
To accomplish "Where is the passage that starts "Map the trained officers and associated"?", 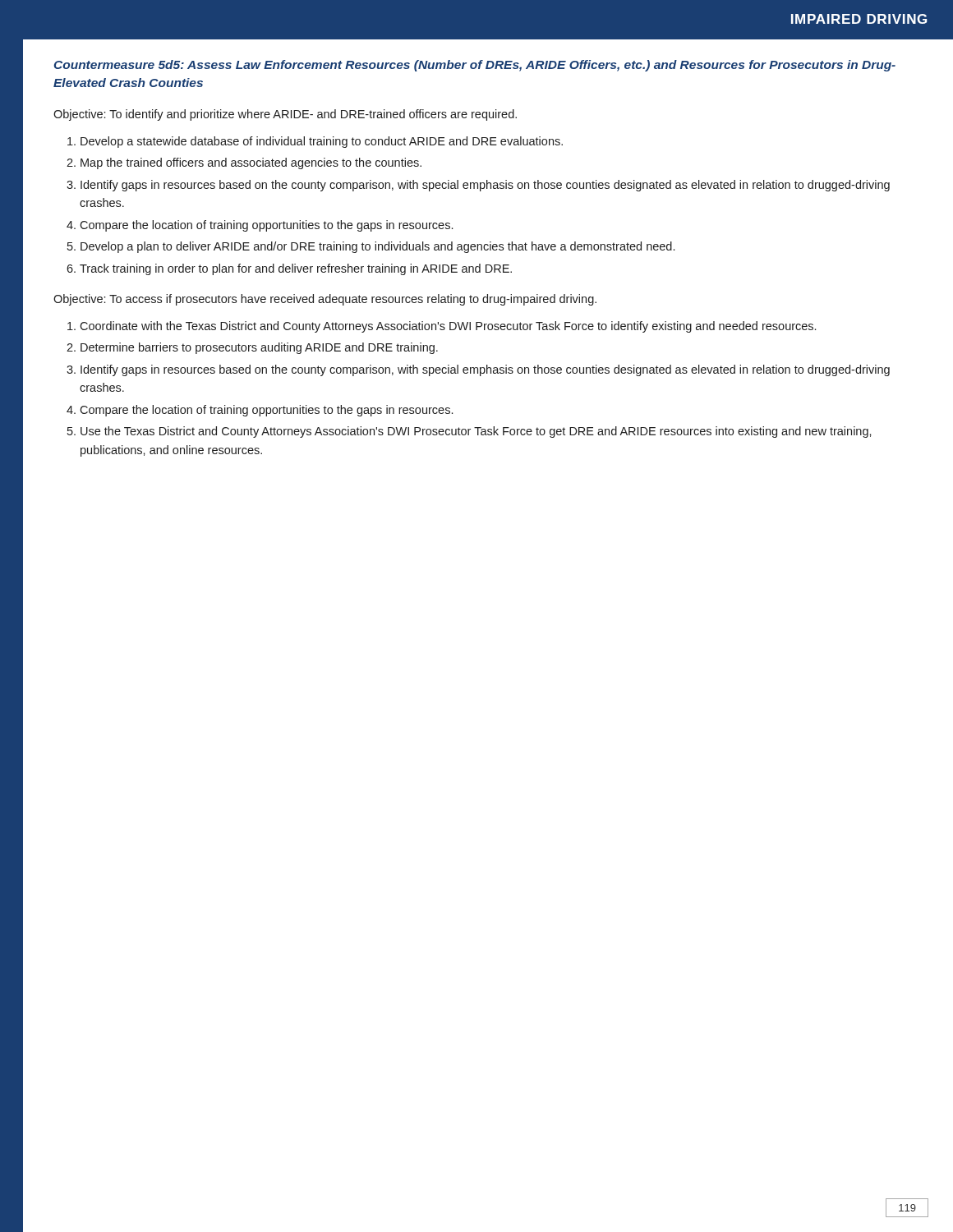I will (x=251, y=163).
